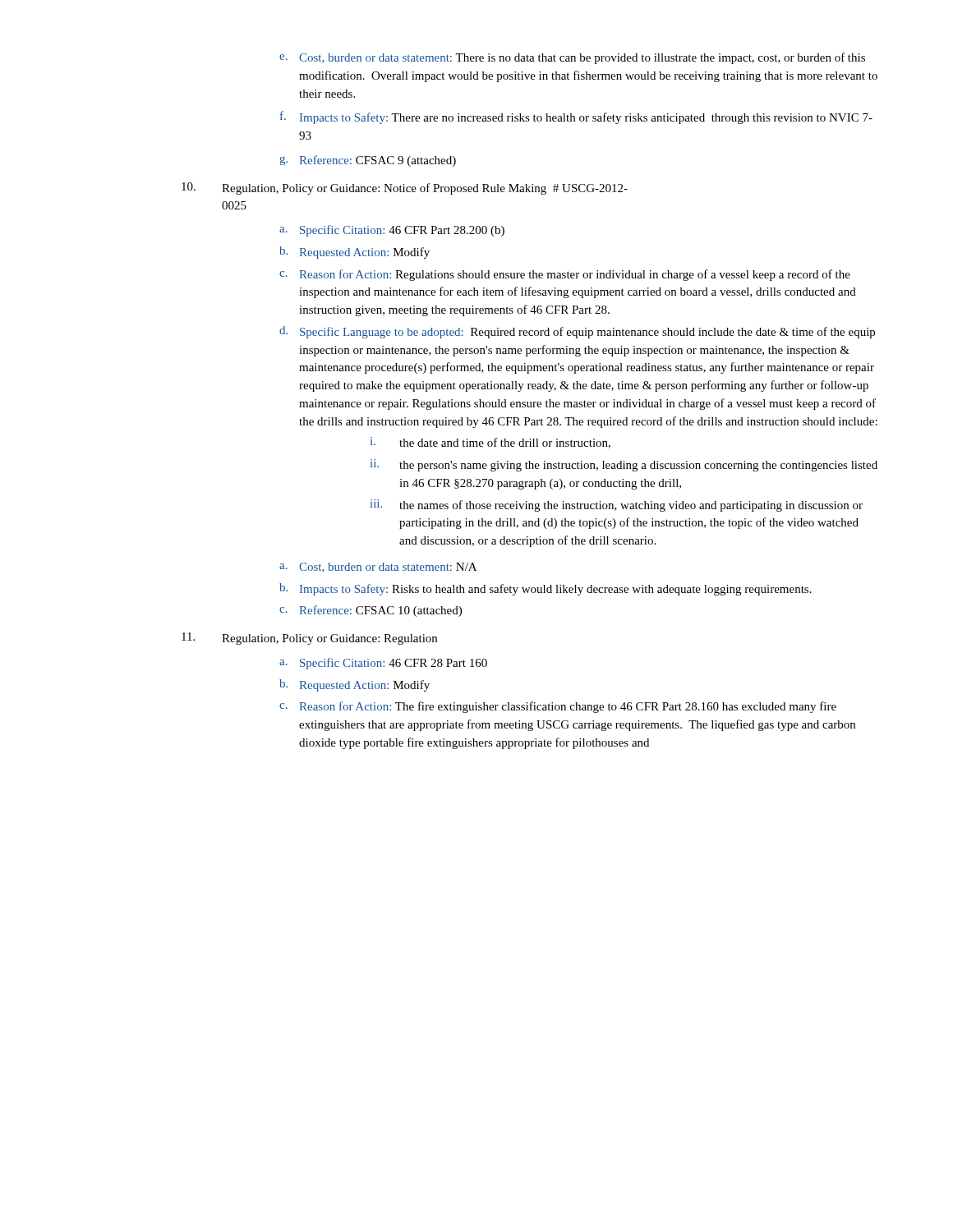953x1232 pixels.
Task: Point to the block starting "c. Reason for Action: The fire extinguisher"
Action: click(579, 725)
